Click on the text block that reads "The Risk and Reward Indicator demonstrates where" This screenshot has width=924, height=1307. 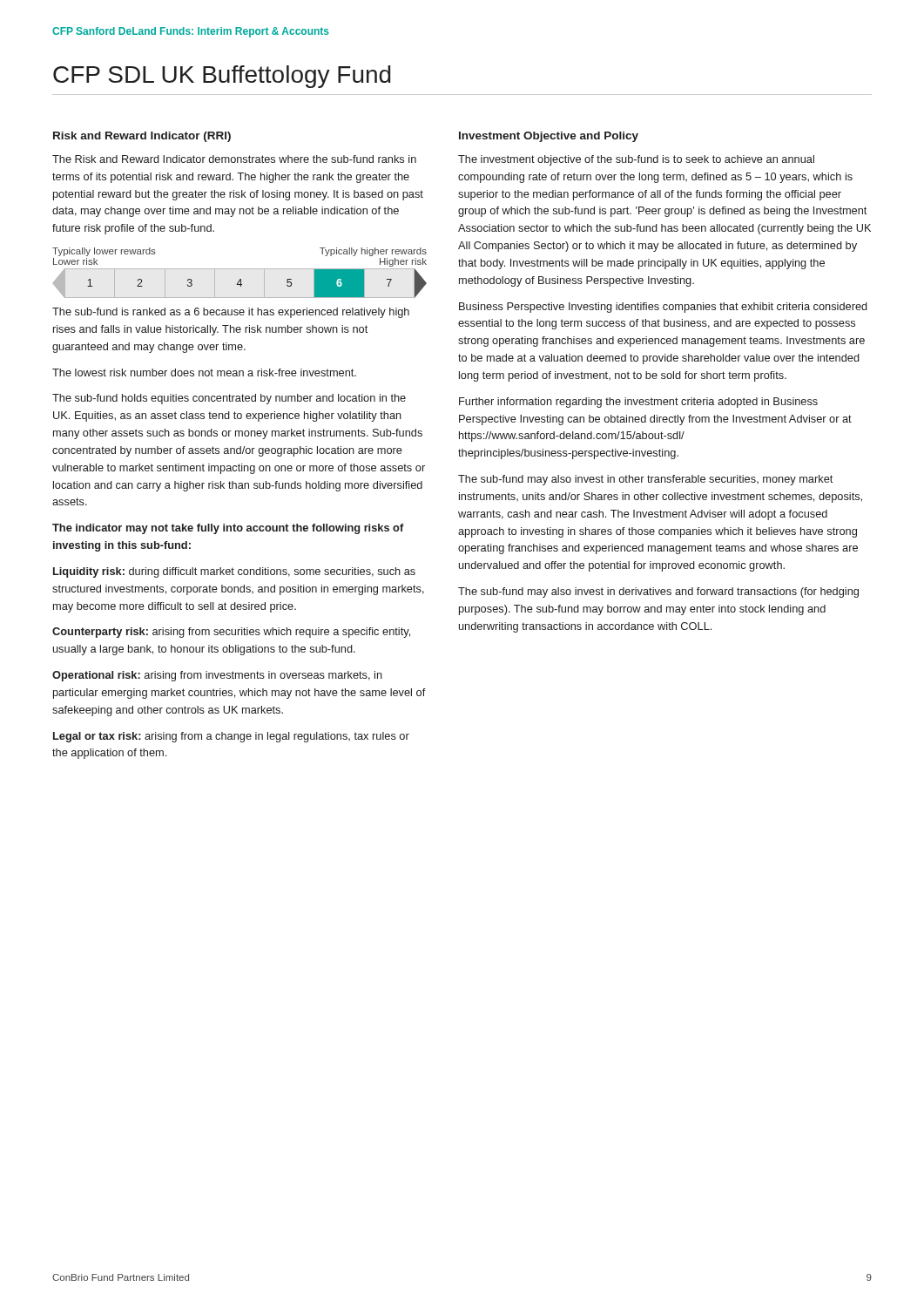[240, 194]
